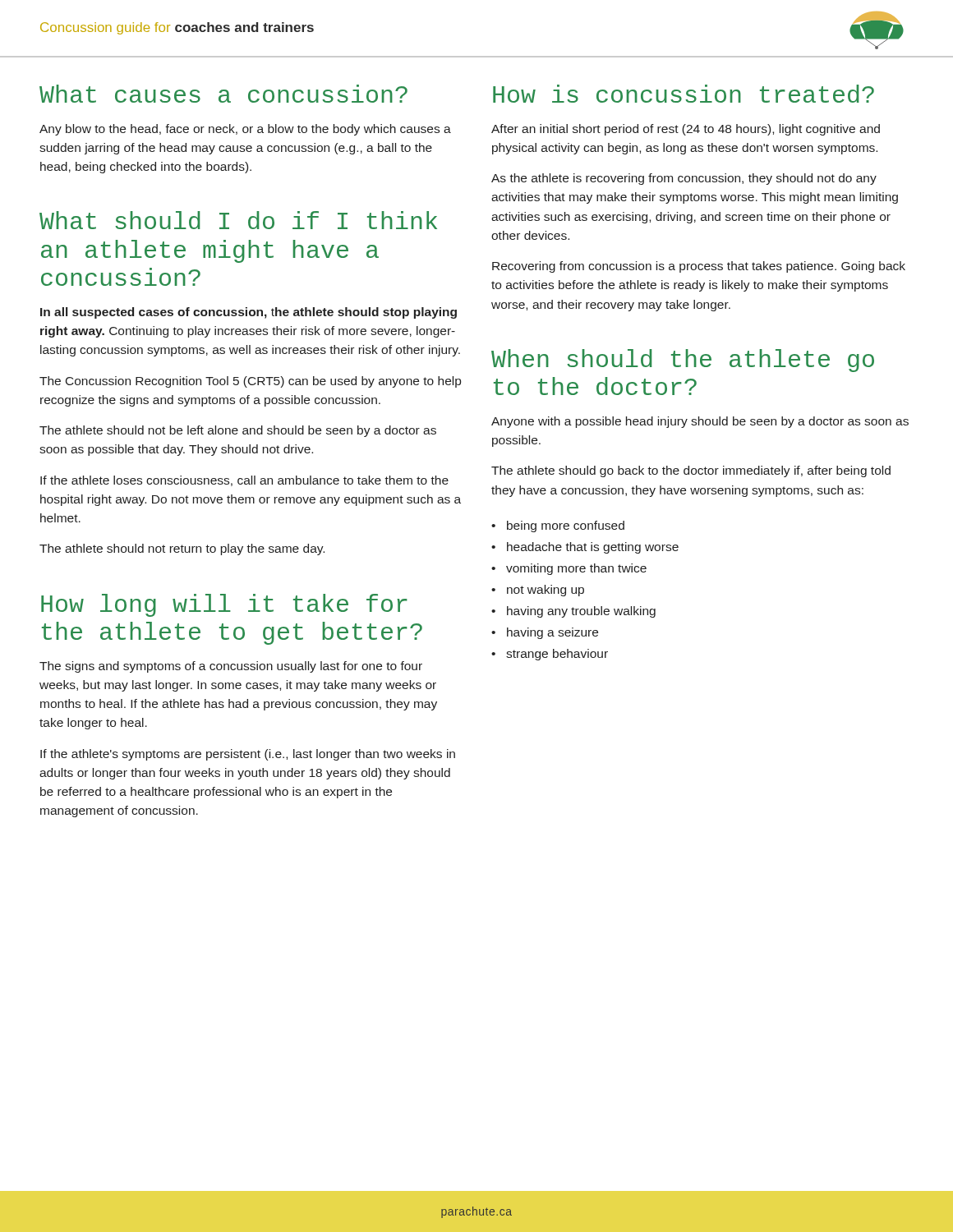The height and width of the screenshot is (1232, 953).
Task: Select the section header that reads "What should I do if I"
Action: 251,251
